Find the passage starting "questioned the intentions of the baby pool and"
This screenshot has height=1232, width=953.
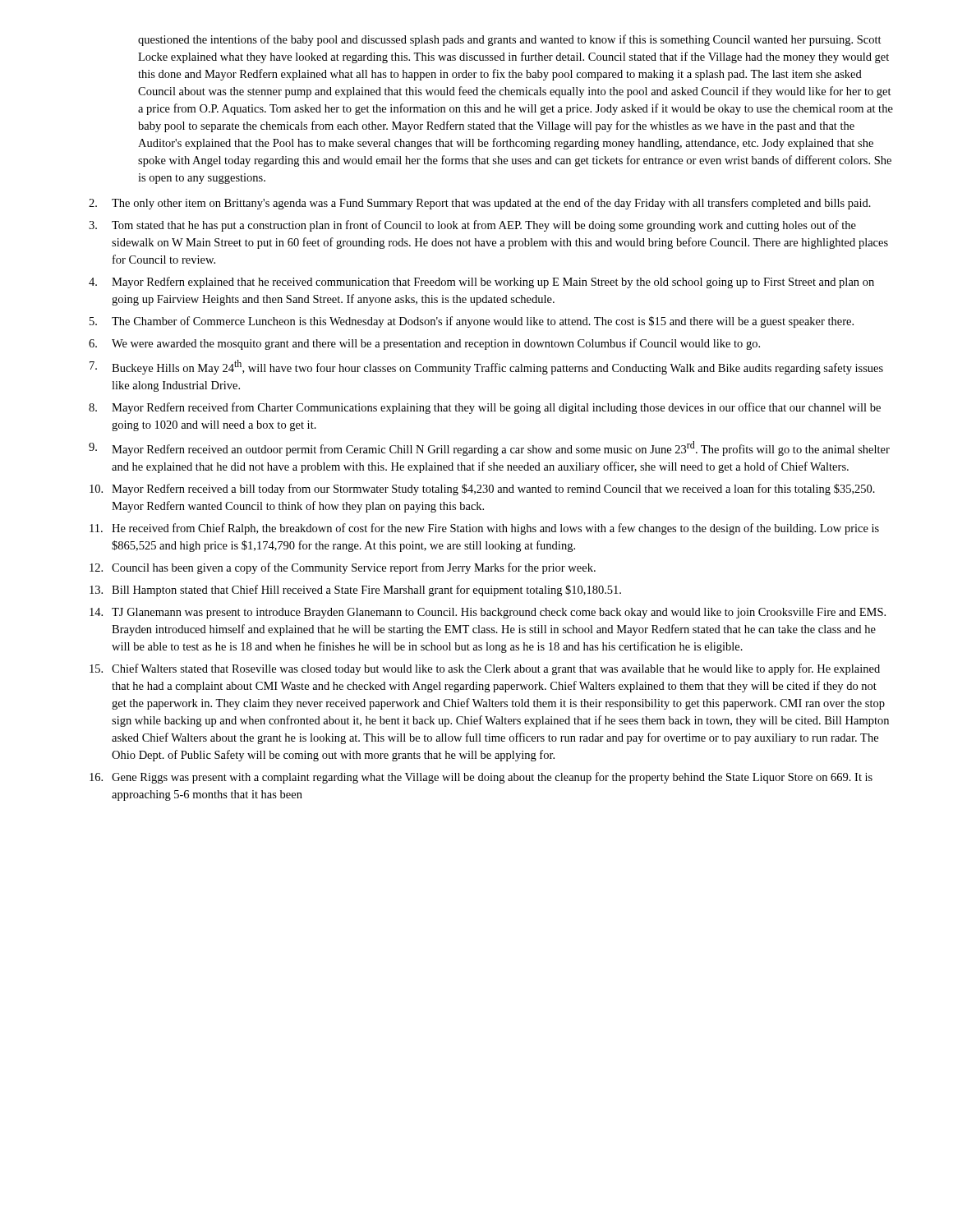515,108
